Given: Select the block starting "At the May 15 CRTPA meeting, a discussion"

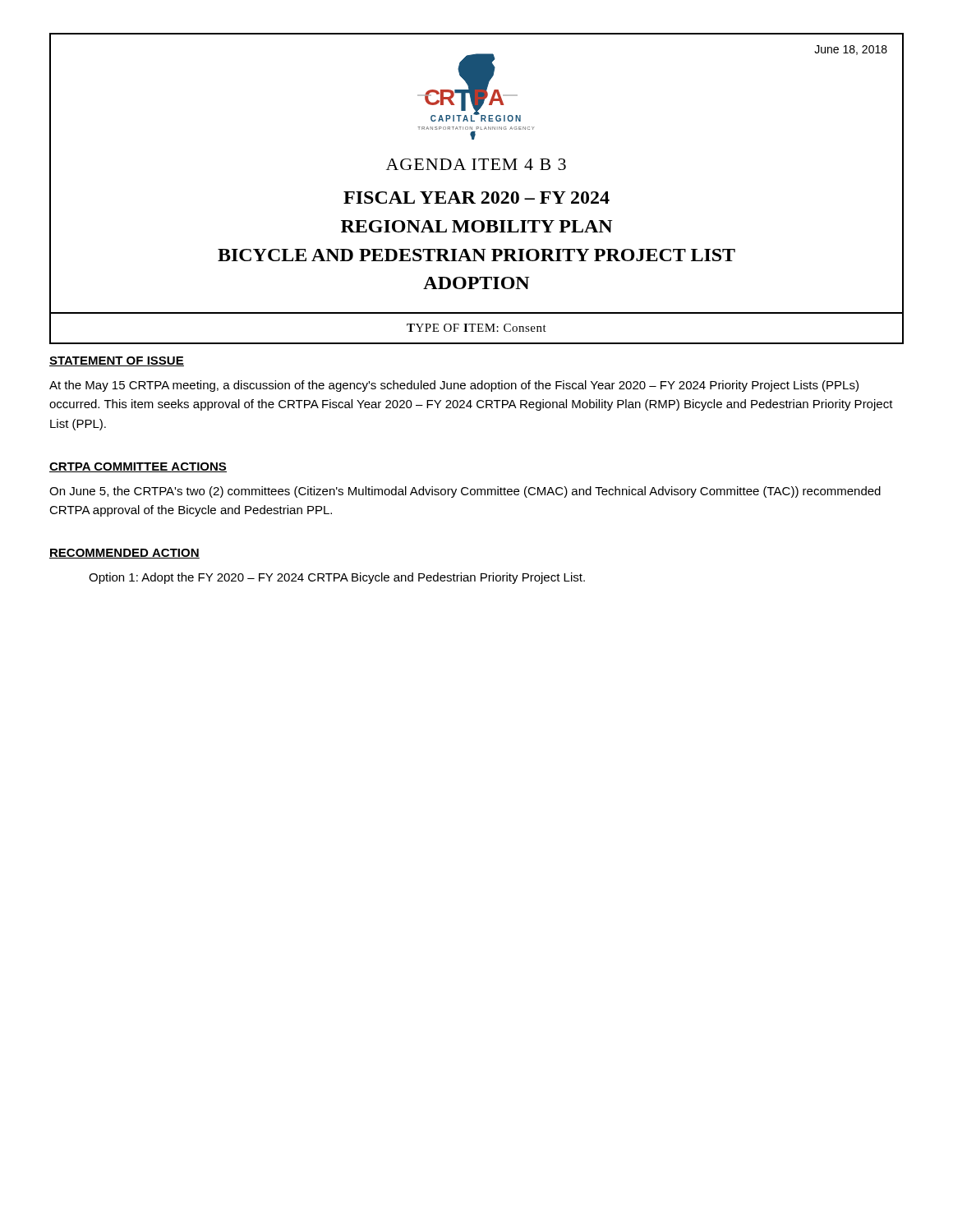Looking at the screenshot, I should tap(471, 404).
